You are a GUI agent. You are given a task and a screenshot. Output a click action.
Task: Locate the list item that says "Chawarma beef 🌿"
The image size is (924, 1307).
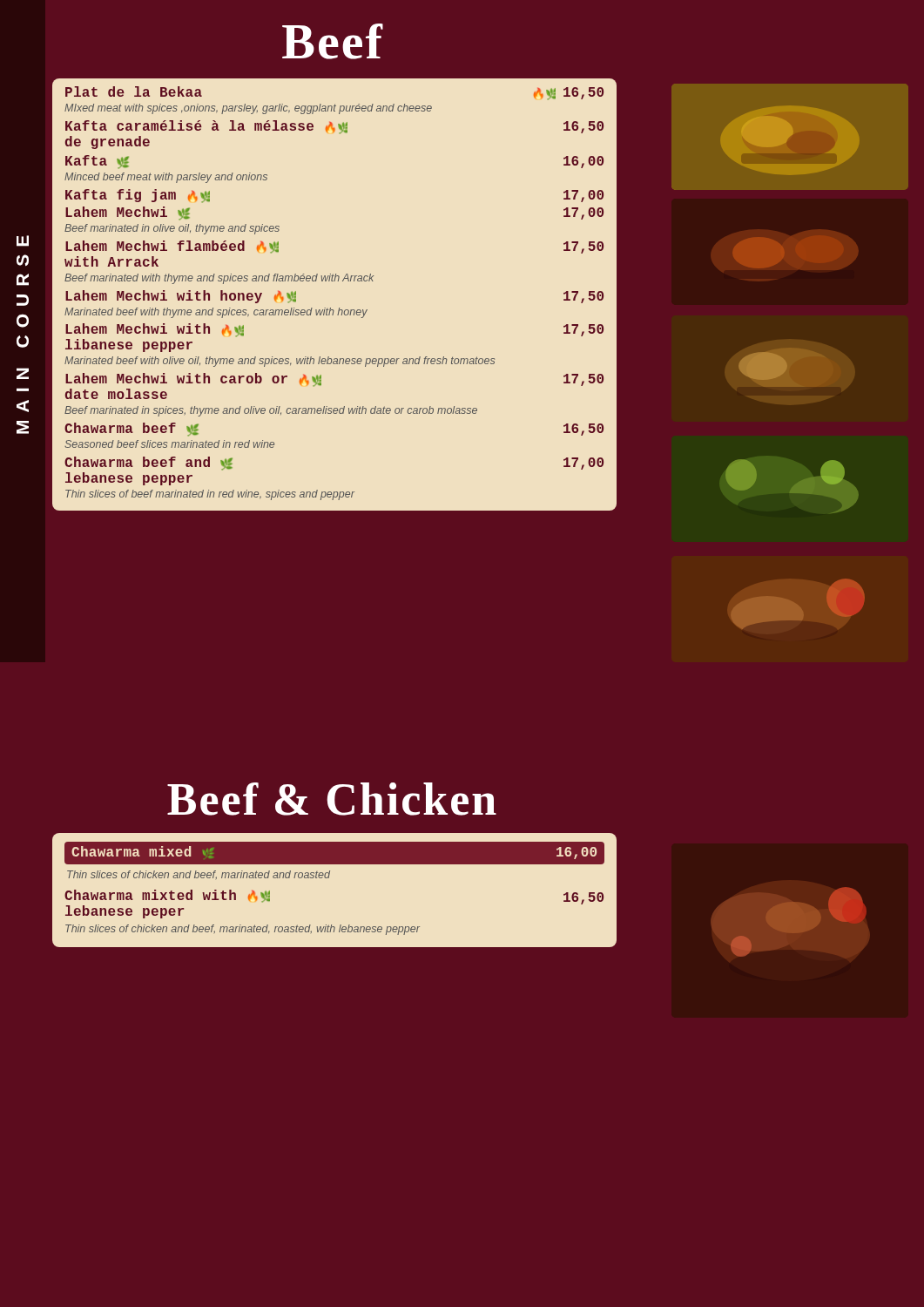click(129, 429)
